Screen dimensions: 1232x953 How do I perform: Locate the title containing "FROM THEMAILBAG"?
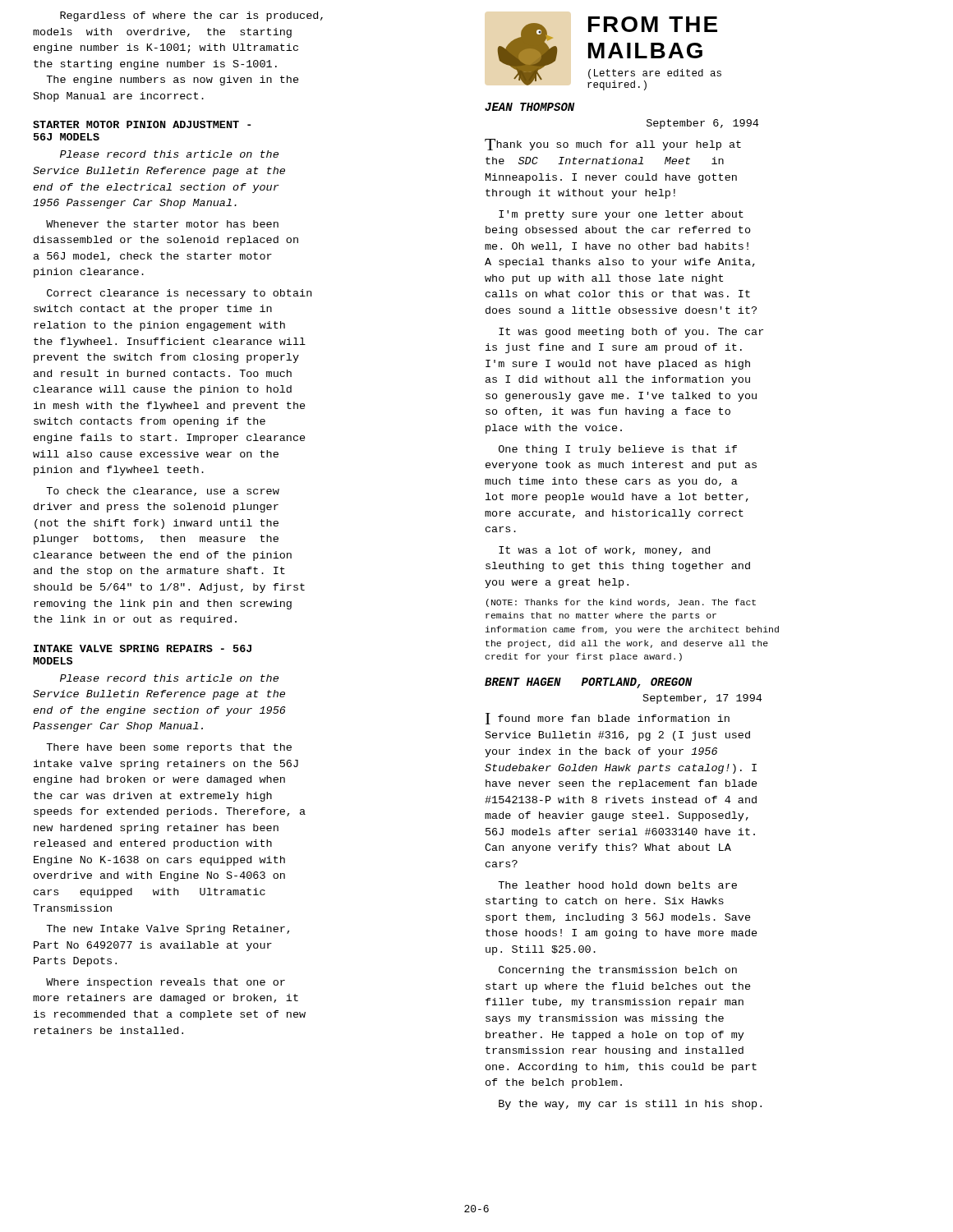click(x=653, y=37)
